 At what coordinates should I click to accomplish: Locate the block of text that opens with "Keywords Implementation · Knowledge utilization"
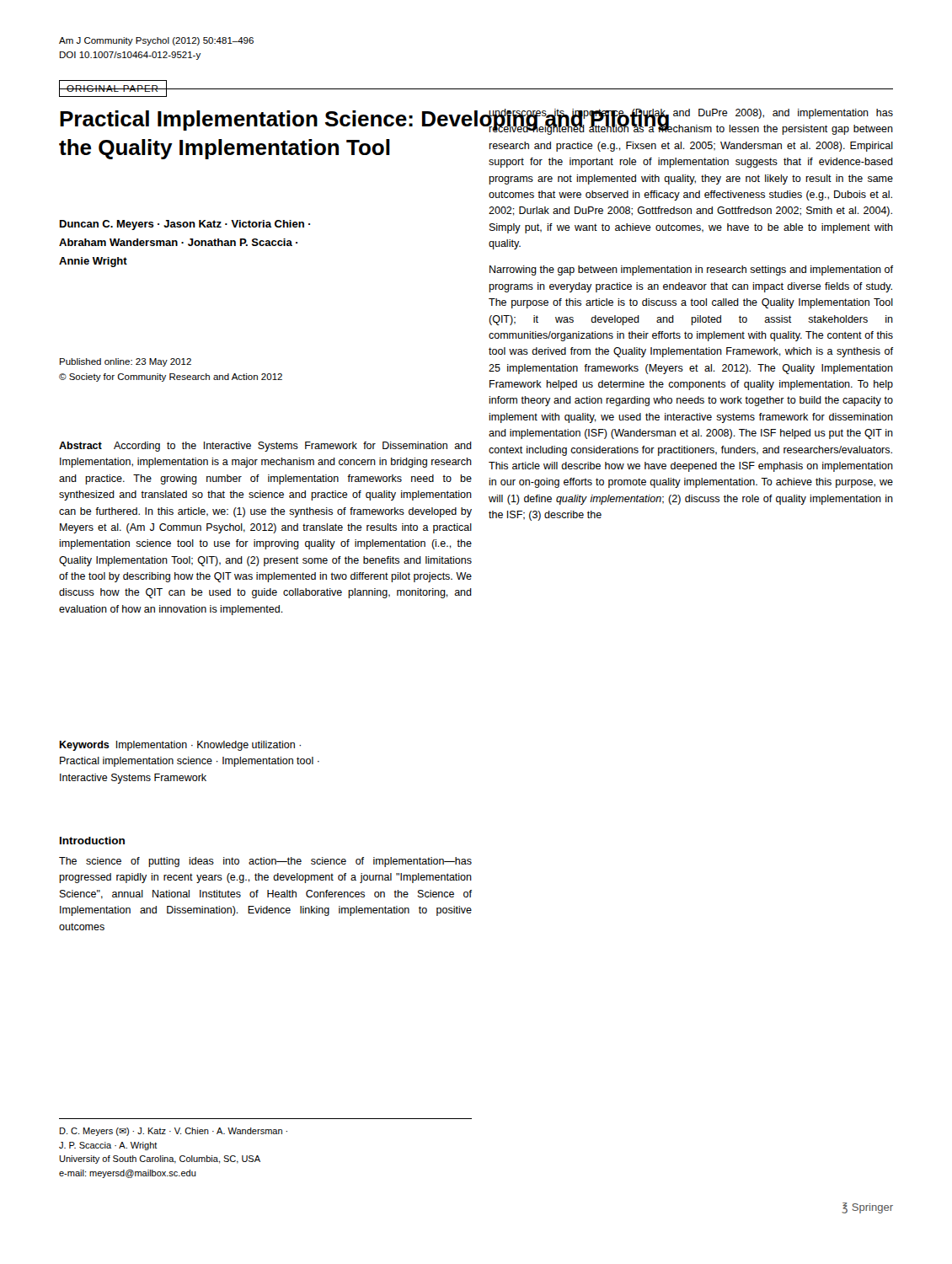pyautogui.click(x=265, y=762)
